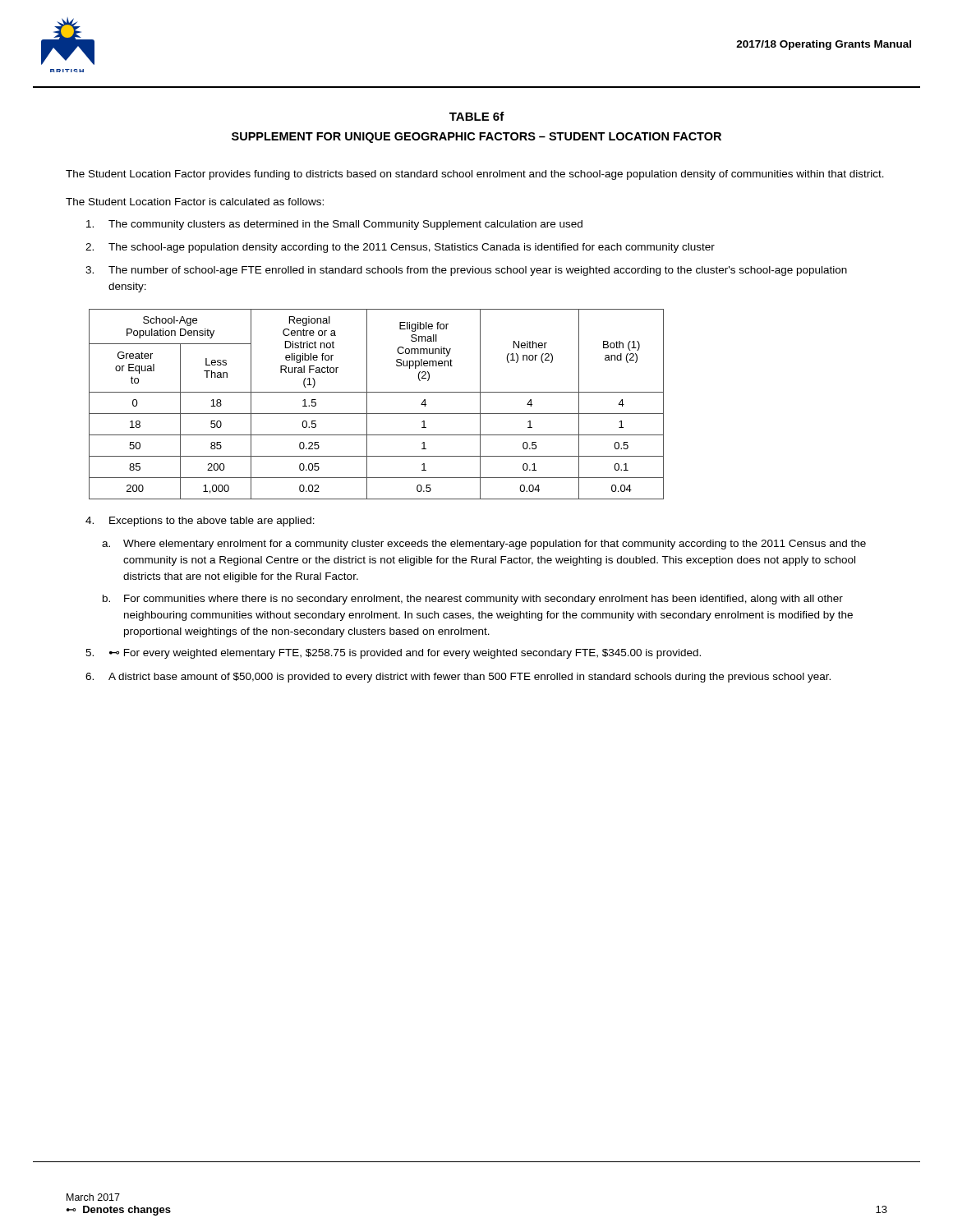Find the text starting "b. For communities where there"
Screen dimensions: 1232x953
[x=495, y=615]
